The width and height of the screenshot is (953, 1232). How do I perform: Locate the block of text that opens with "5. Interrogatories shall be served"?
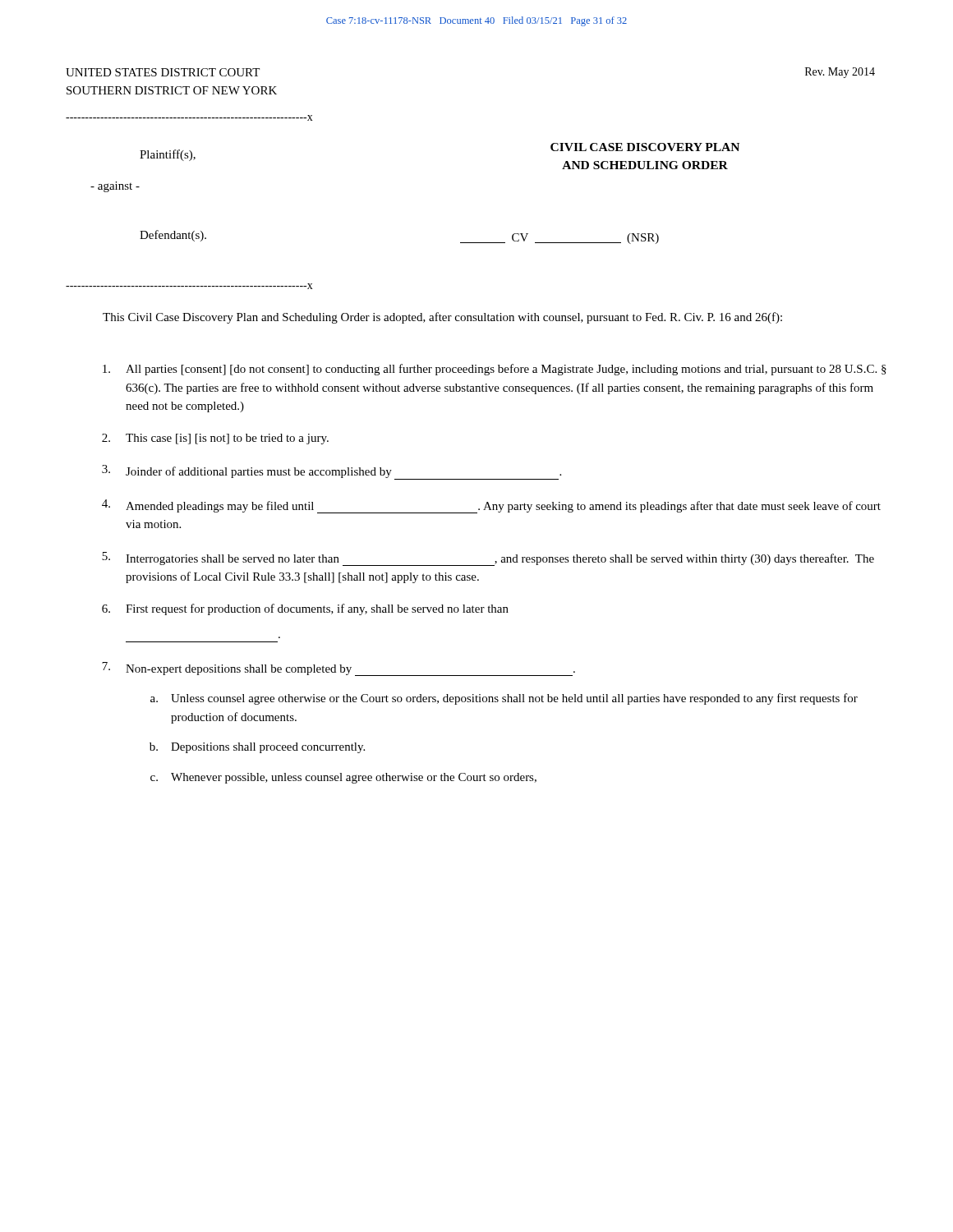[476, 566]
